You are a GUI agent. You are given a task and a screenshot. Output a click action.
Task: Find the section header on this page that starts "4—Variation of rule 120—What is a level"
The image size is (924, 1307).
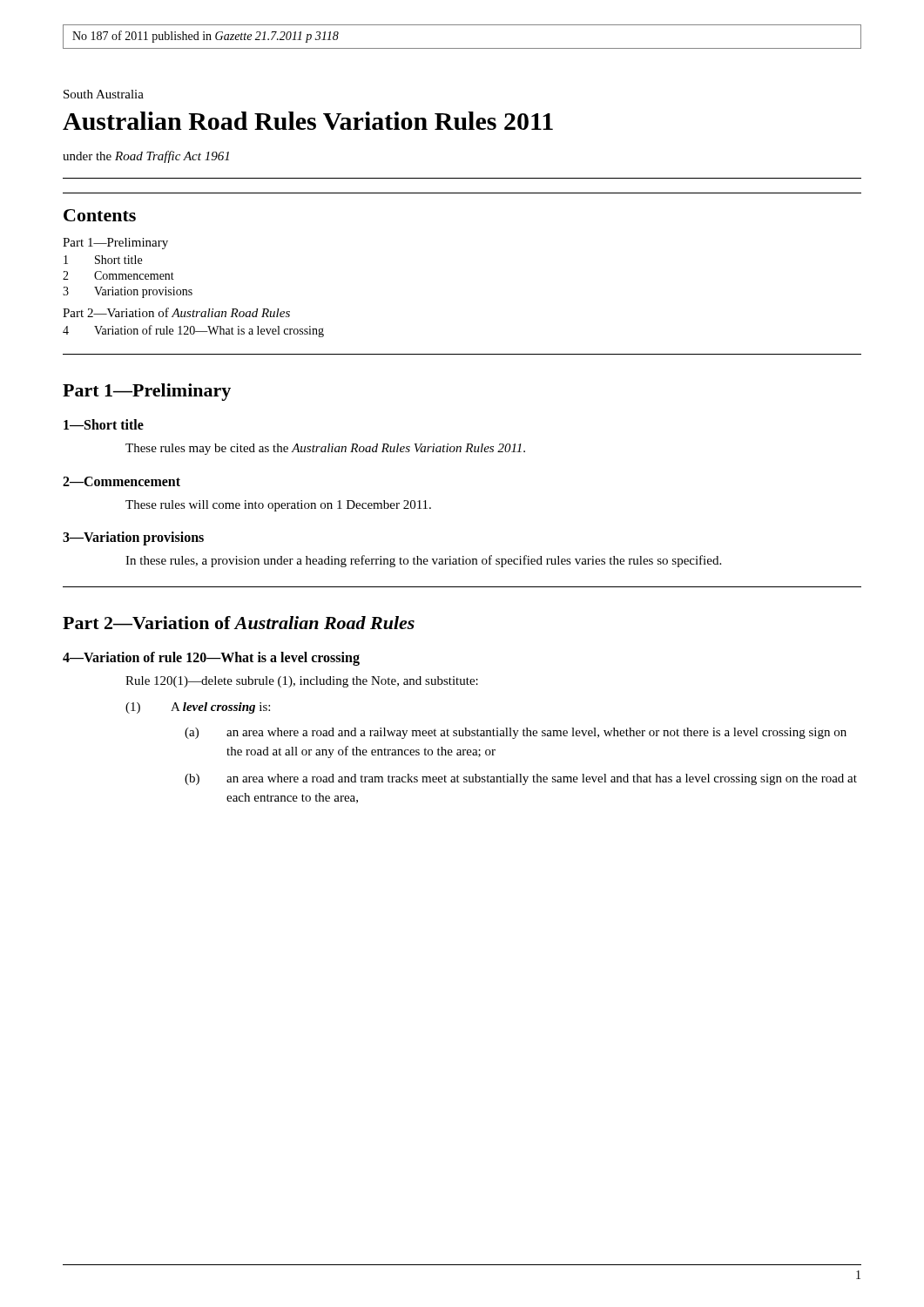click(211, 657)
